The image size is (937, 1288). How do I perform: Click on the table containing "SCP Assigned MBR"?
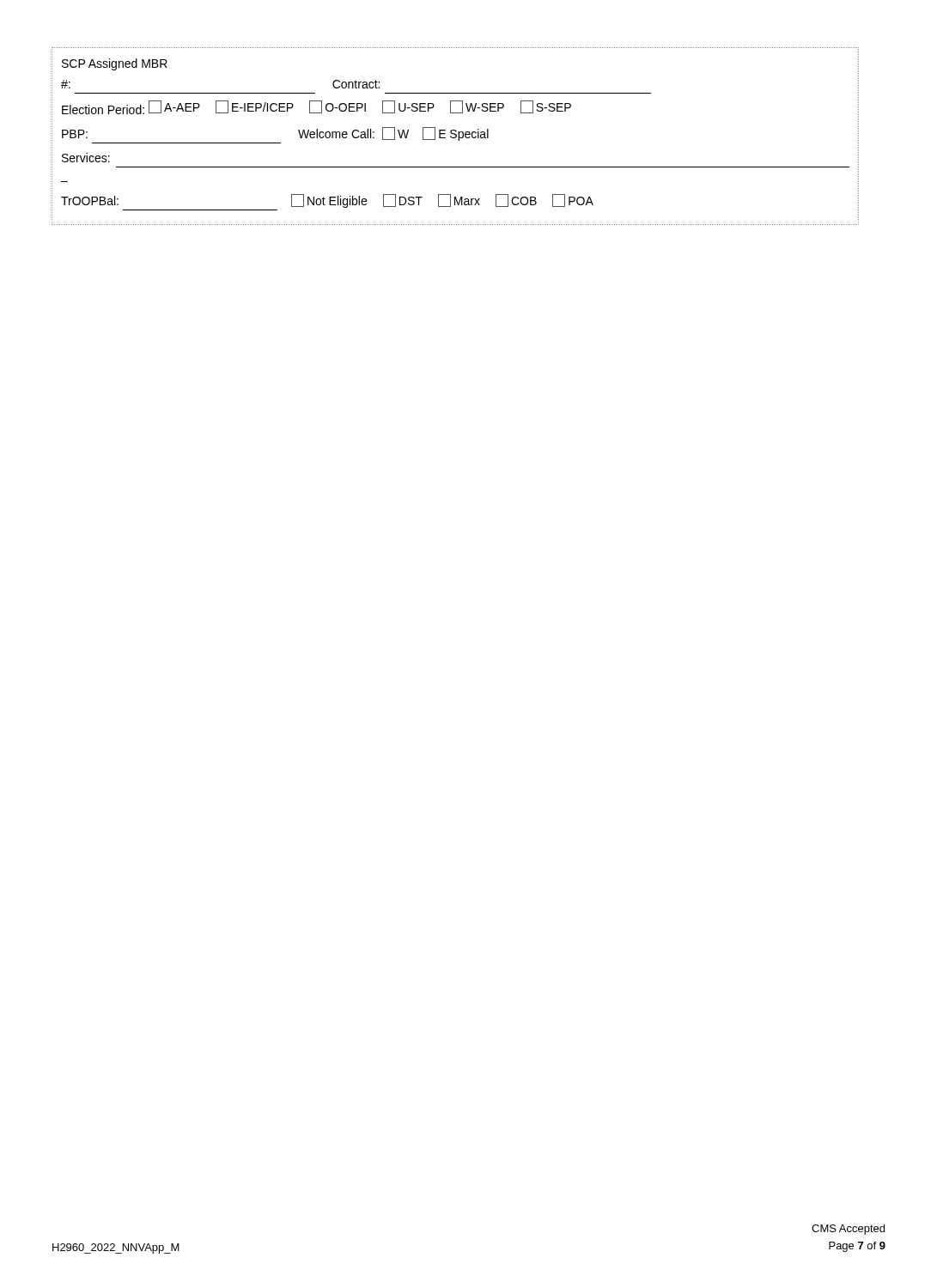(468, 136)
